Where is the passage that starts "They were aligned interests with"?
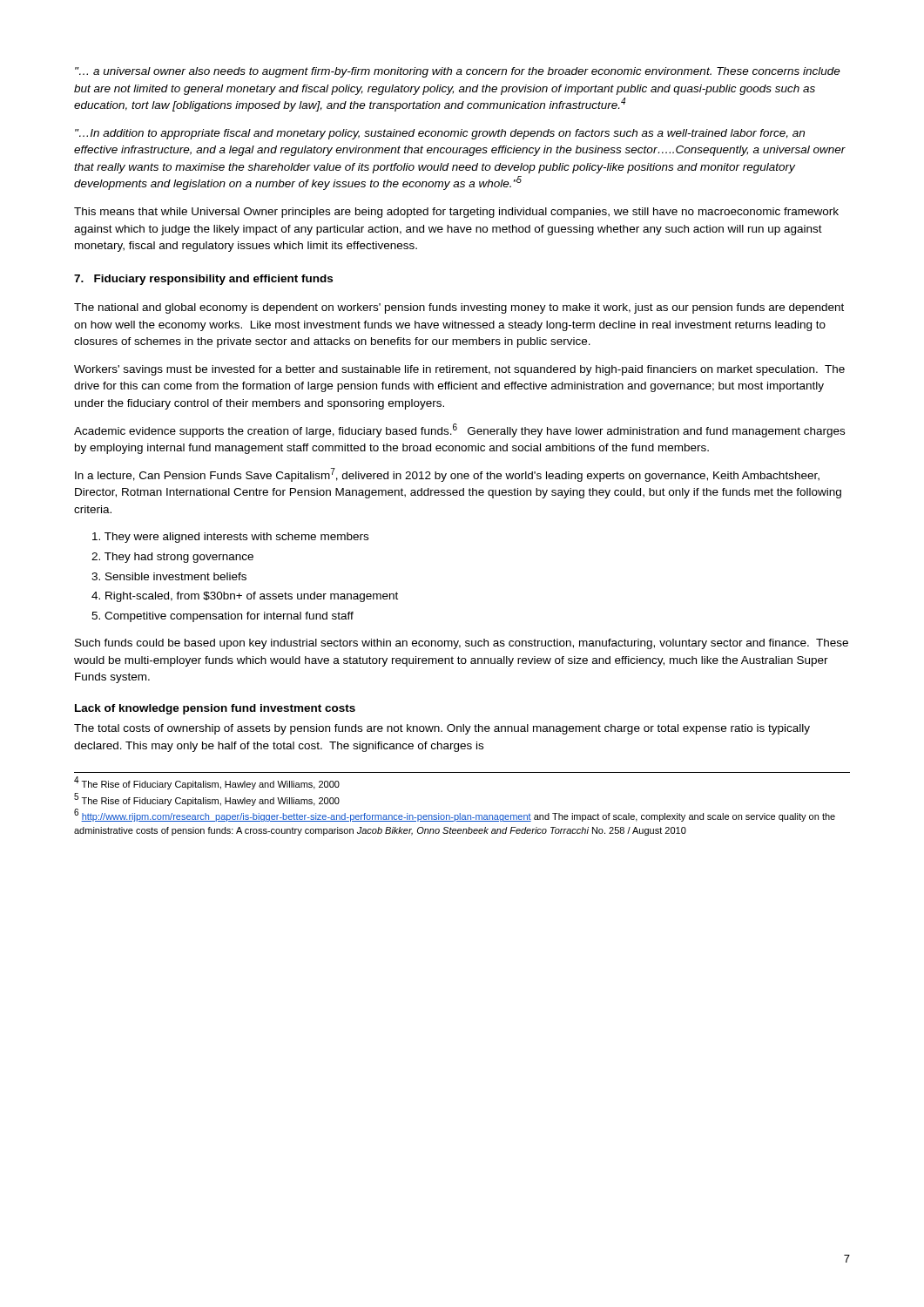Viewport: 924px width, 1307px height. click(230, 538)
